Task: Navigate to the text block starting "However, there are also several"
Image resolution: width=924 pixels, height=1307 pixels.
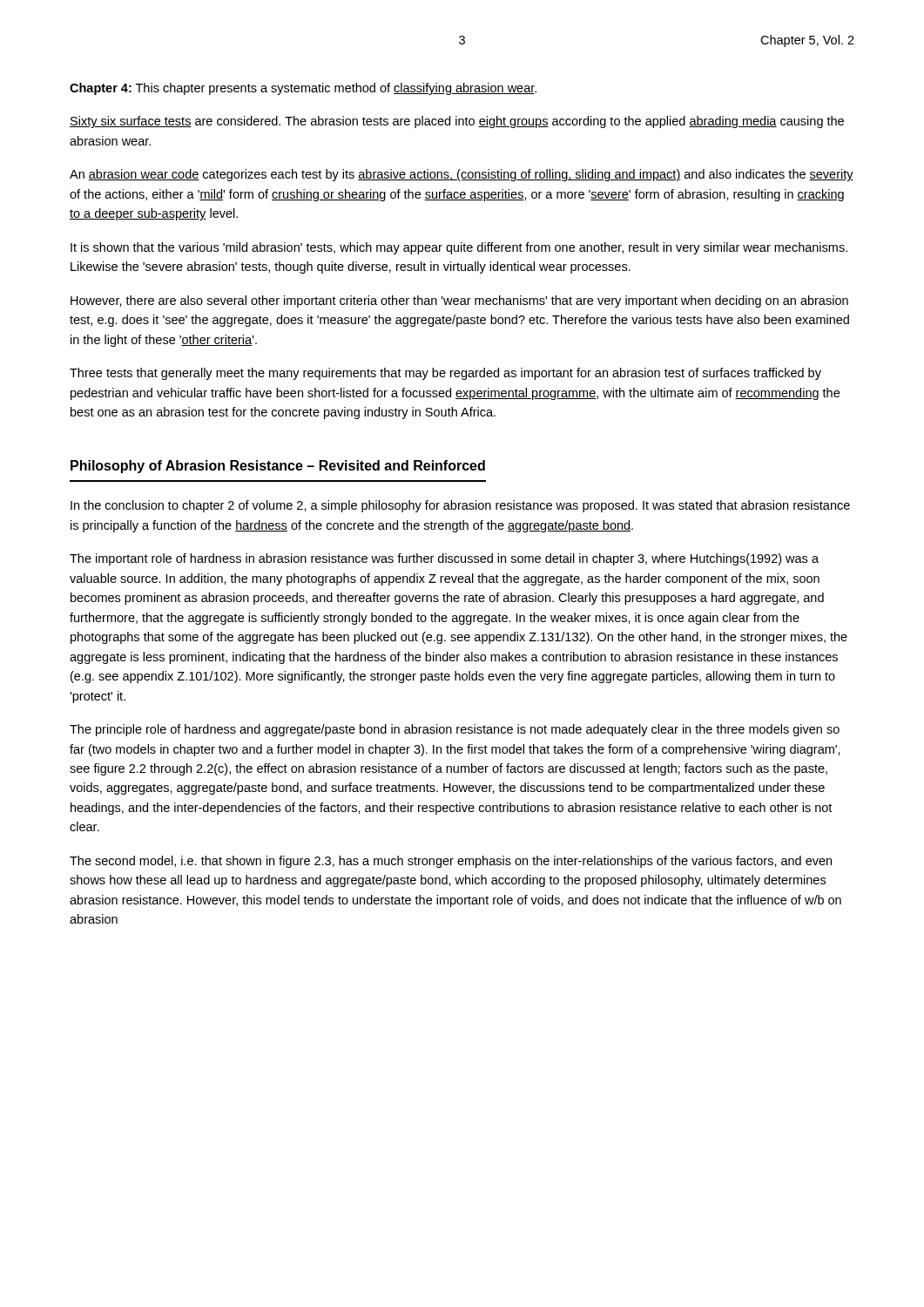Action: tap(462, 320)
